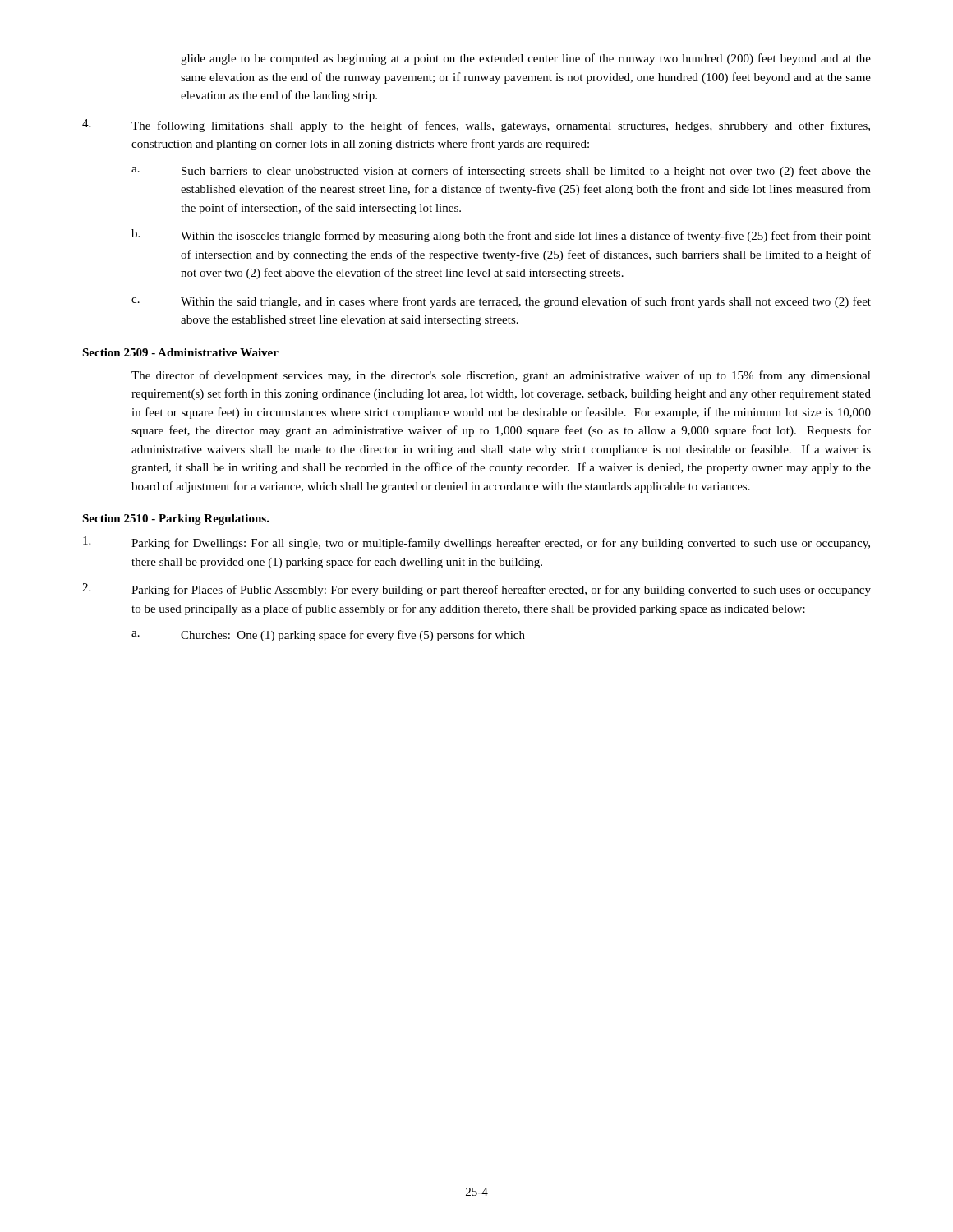
Task: Find the block on this page that starts "c. Within the"
Action: pos(501,310)
